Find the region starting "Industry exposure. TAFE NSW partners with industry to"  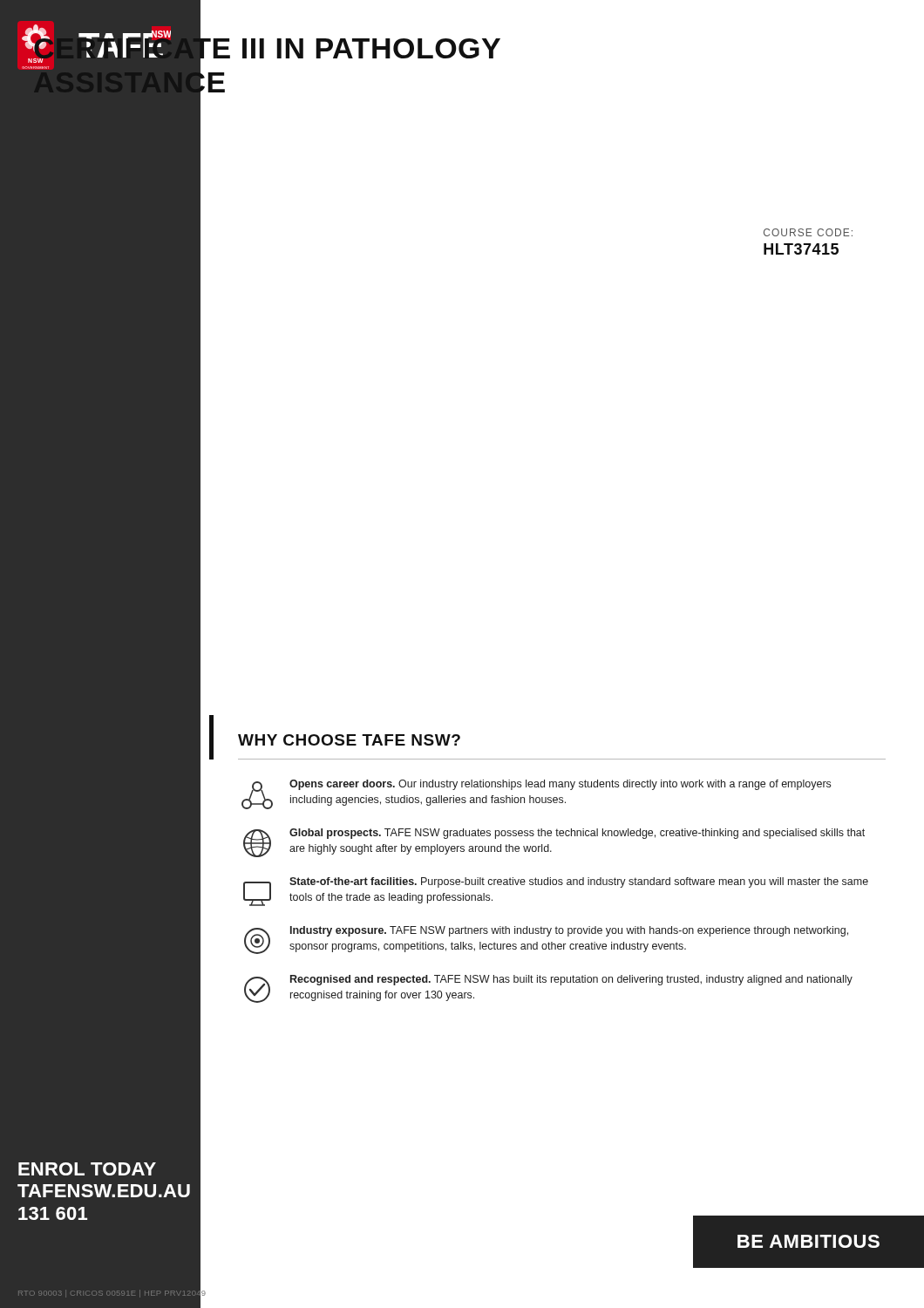(x=559, y=940)
